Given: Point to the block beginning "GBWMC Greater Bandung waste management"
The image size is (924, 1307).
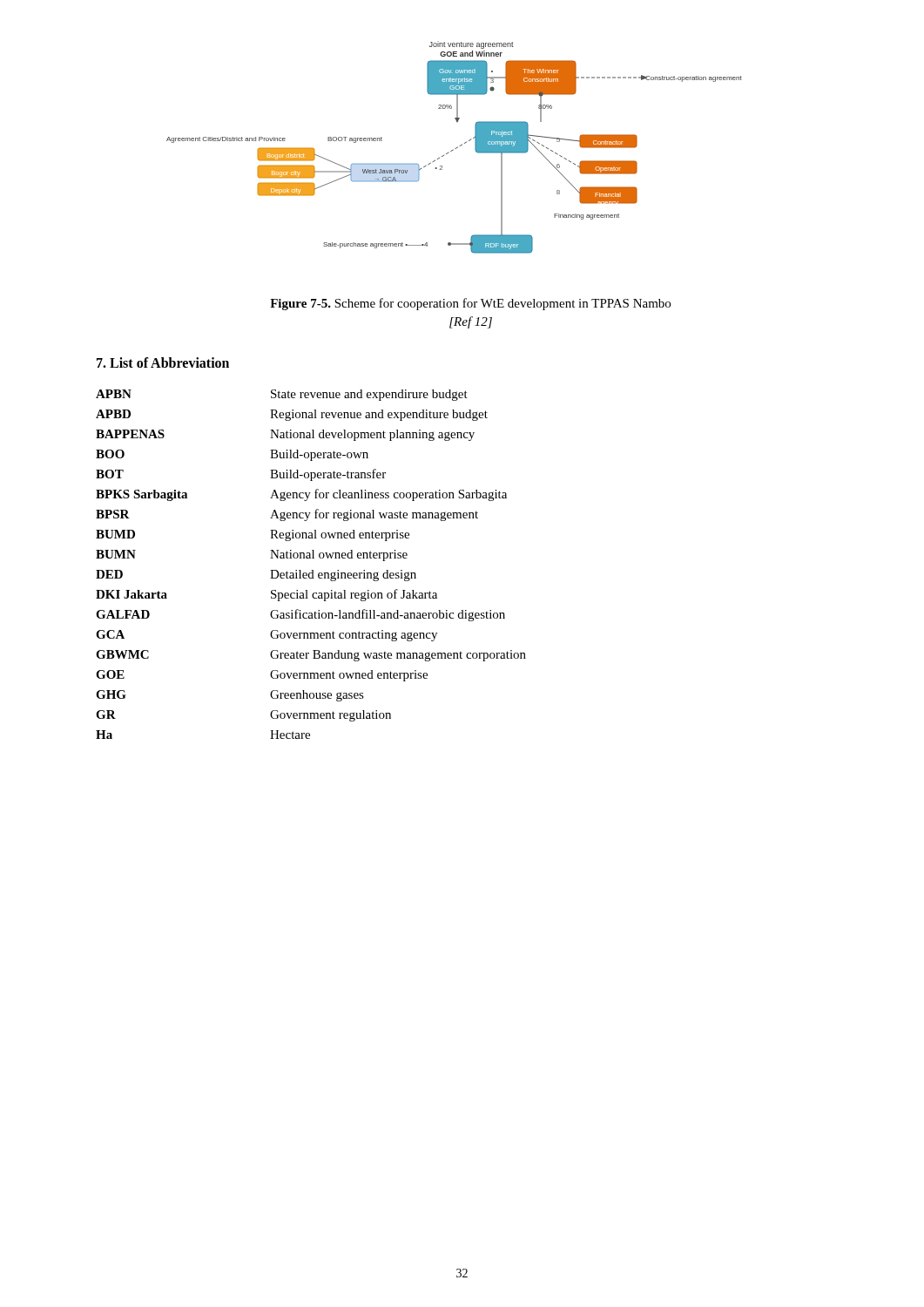Looking at the screenshot, I should pos(311,655).
